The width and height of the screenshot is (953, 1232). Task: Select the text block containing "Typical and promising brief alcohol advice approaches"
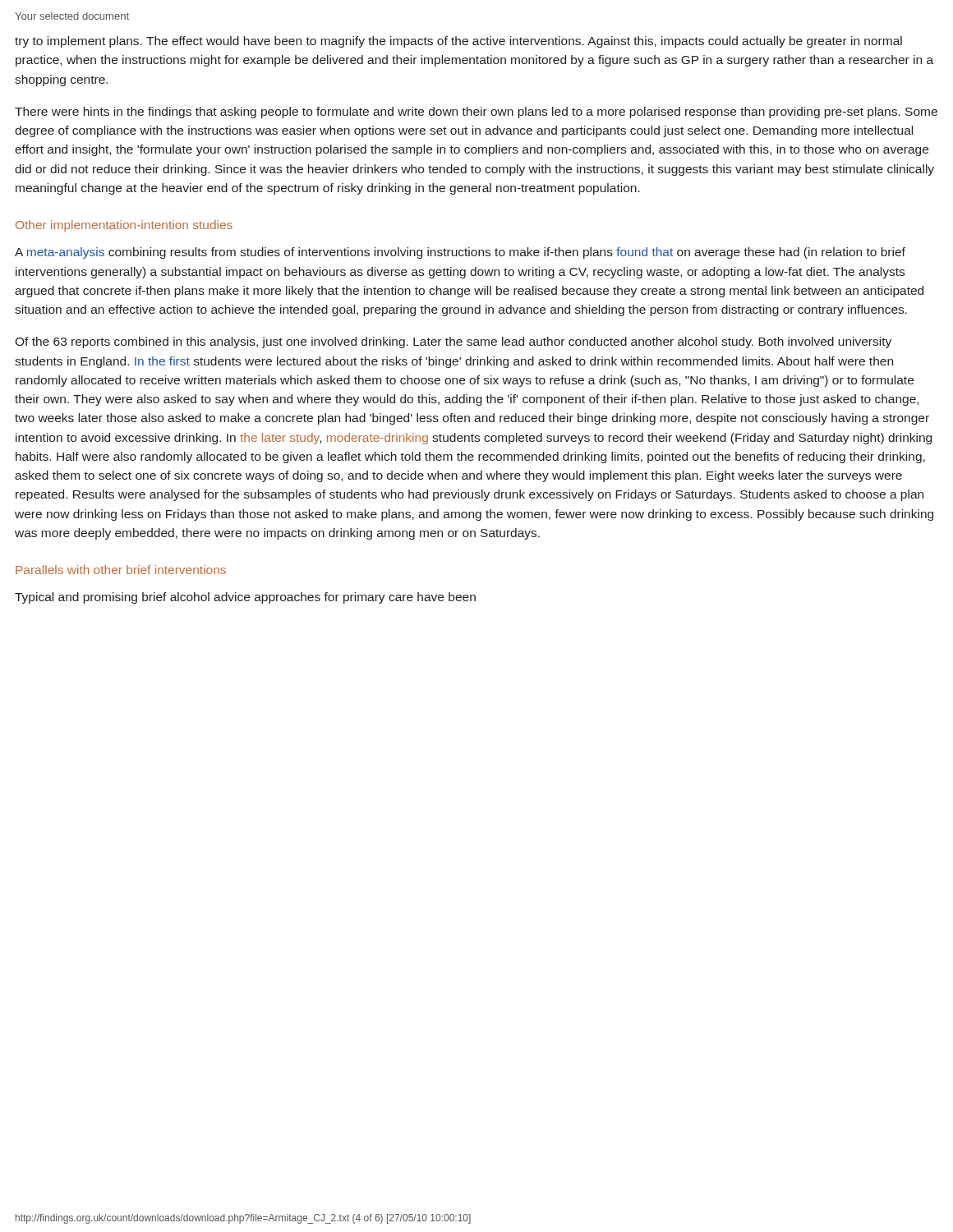click(x=246, y=597)
